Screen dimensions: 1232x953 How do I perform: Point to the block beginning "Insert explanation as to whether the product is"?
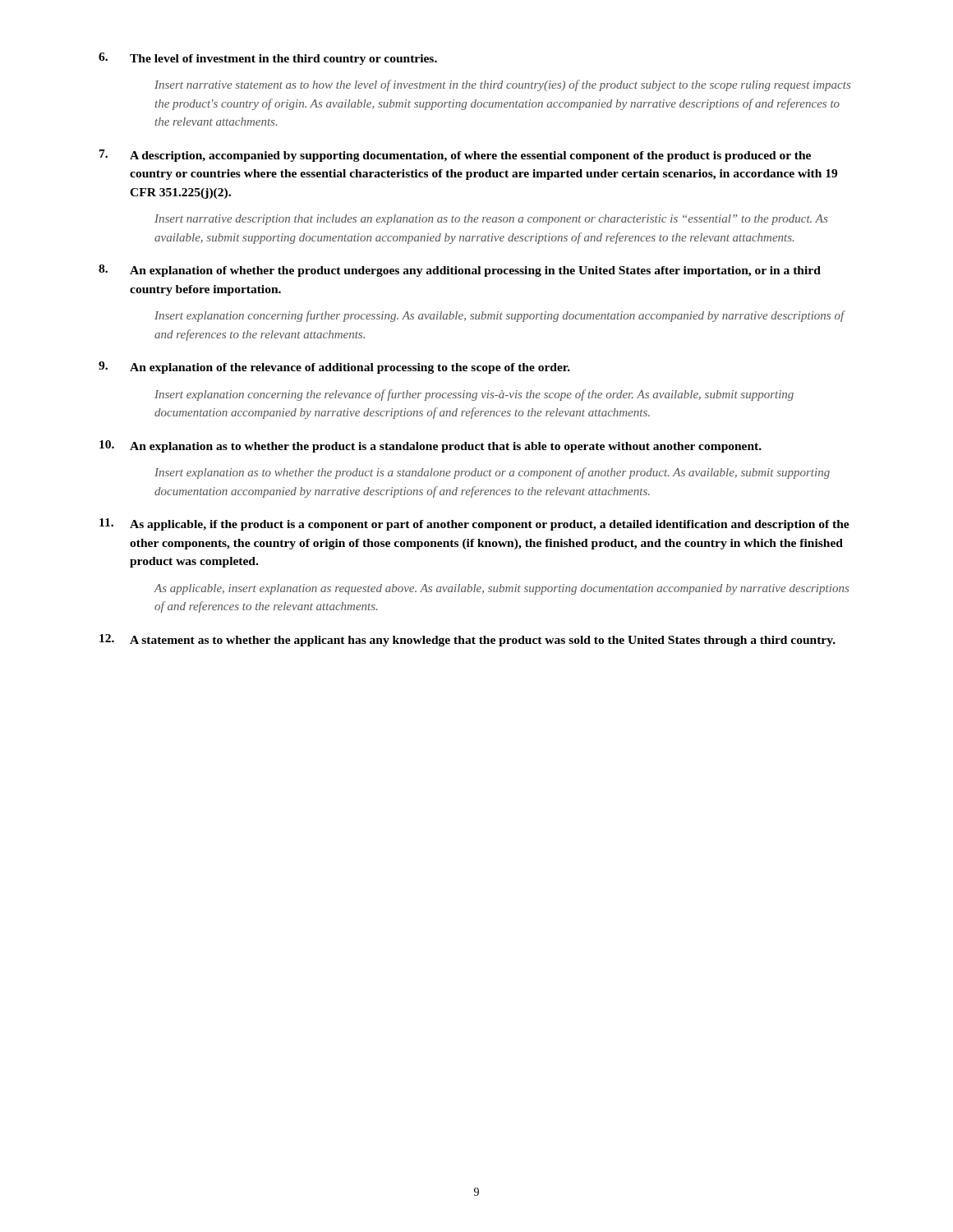pos(492,482)
